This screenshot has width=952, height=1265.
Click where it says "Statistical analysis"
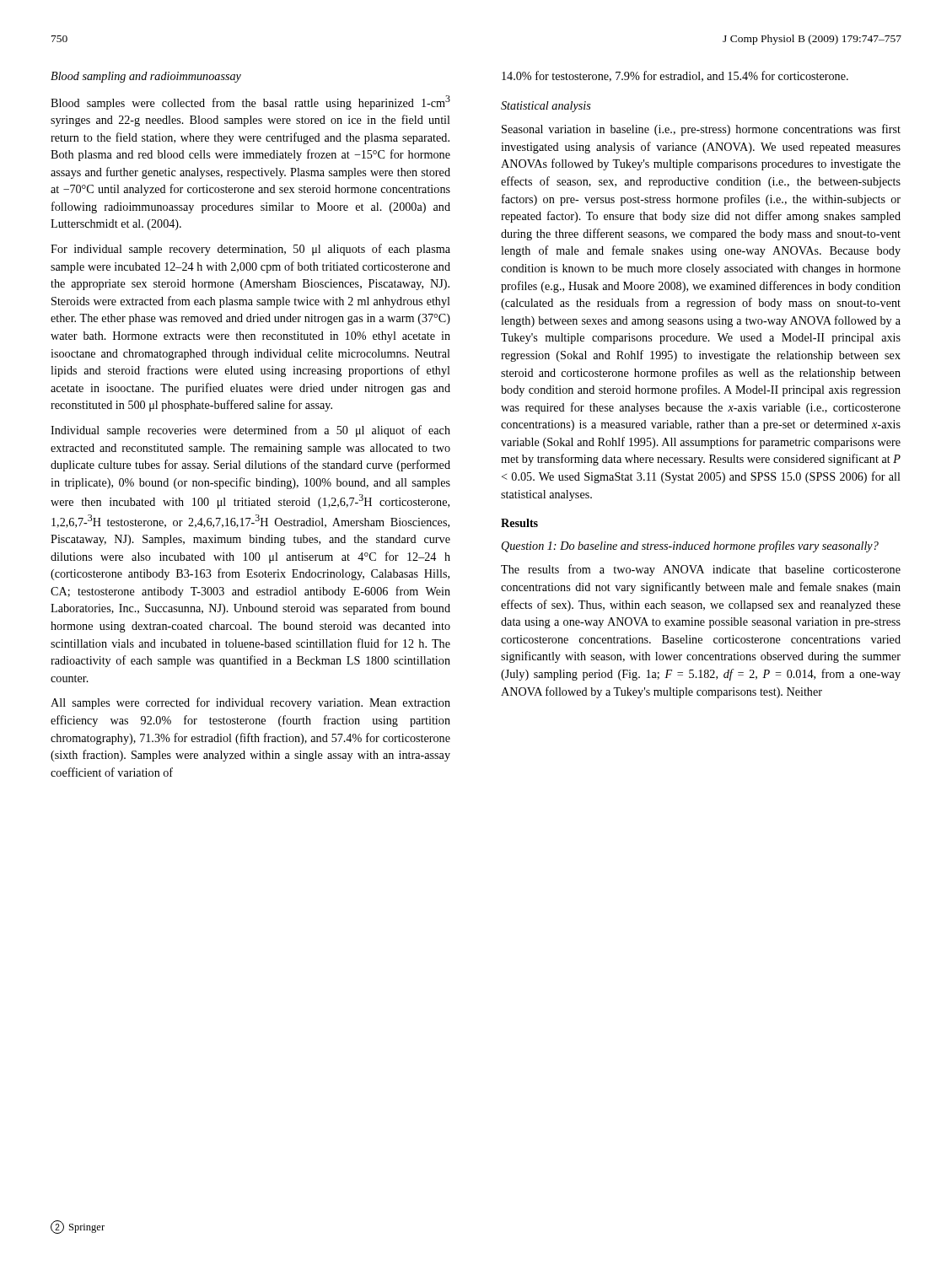point(546,107)
